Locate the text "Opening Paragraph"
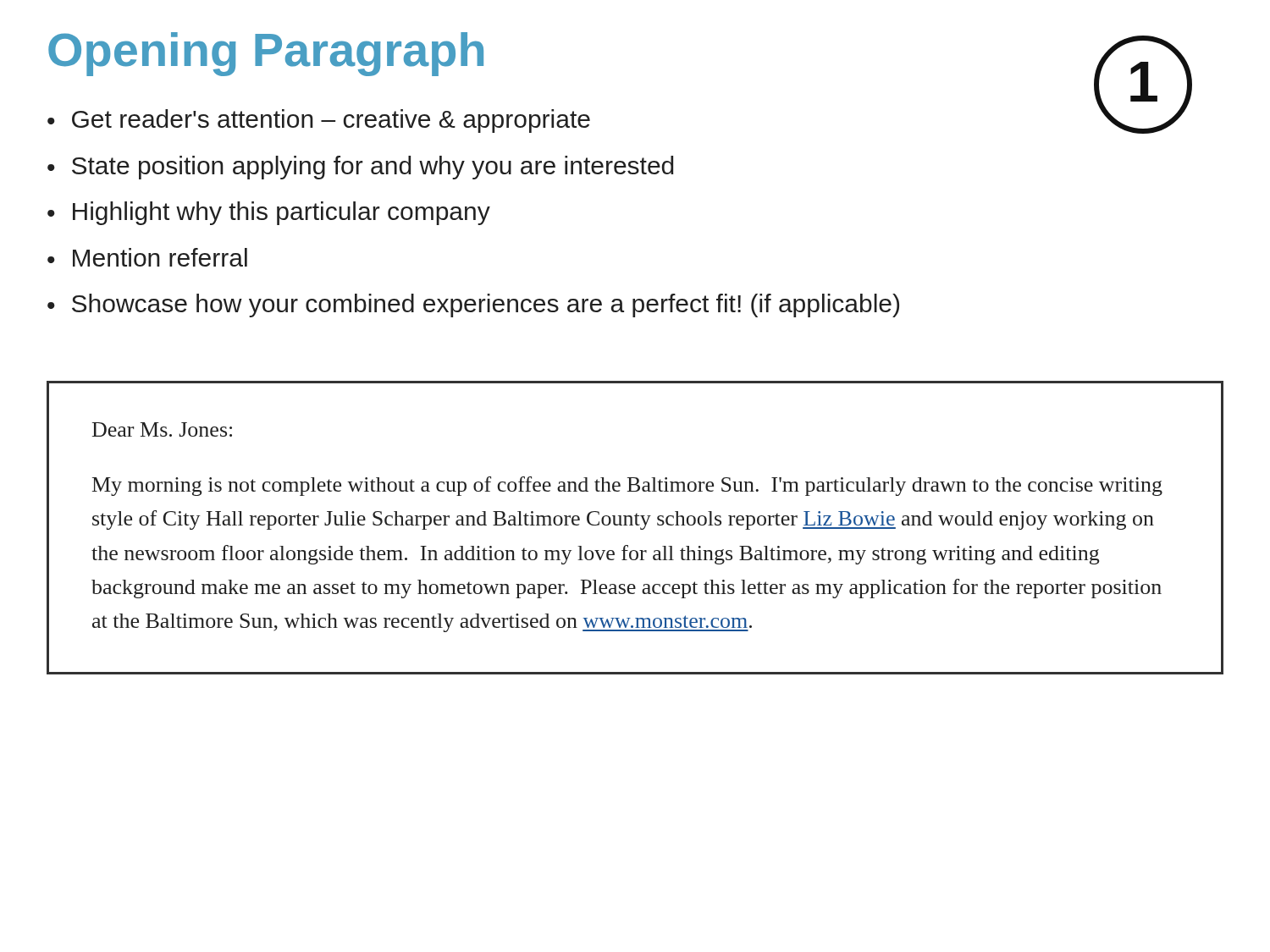 [x=267, y=50]
